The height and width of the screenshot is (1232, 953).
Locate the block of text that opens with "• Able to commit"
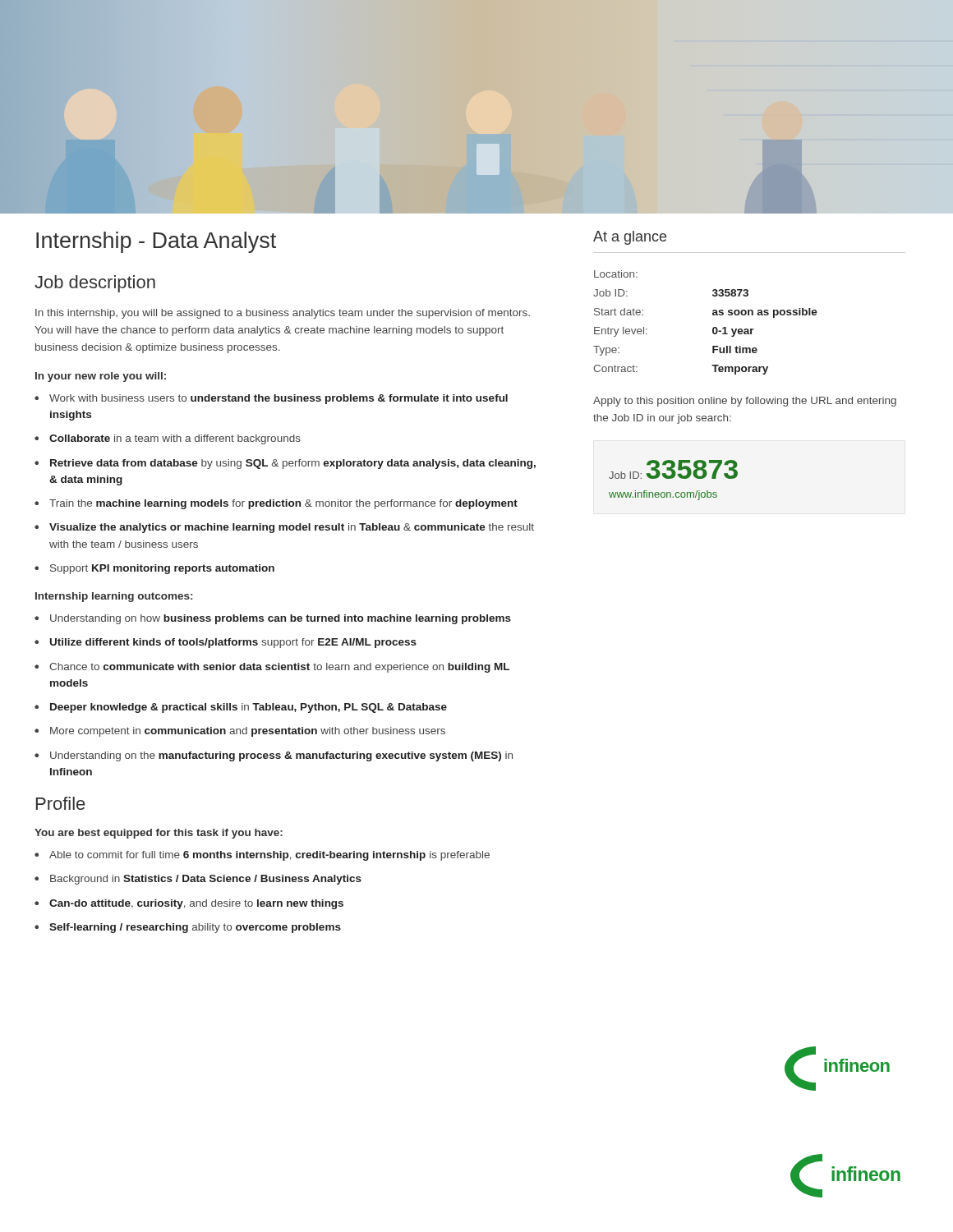pyautogui.click(x=262, y=855)
